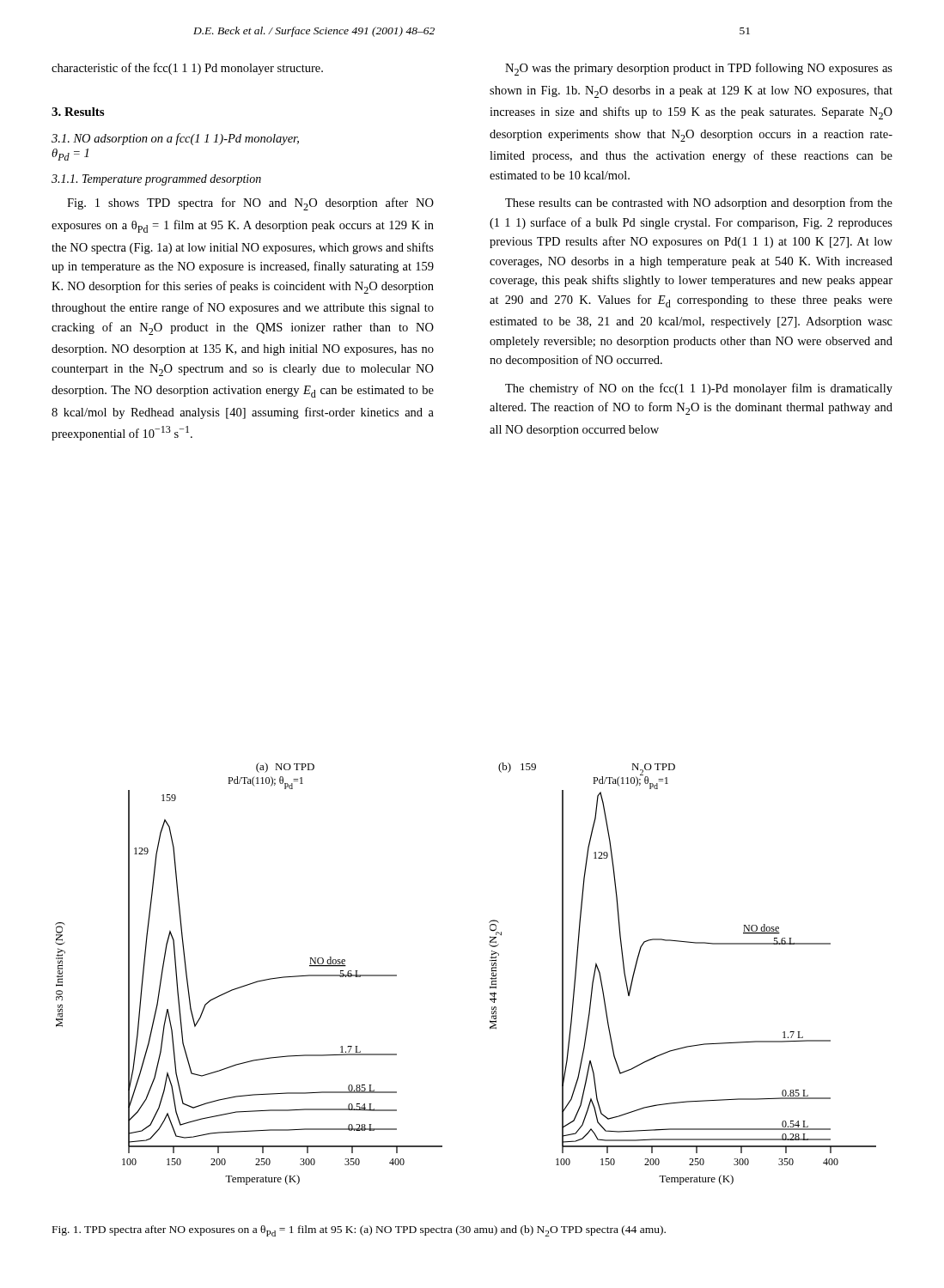Find the region starting "N2O was the primary desorption product"
The image size is (944, 1288).
click(x=691, y=249)
